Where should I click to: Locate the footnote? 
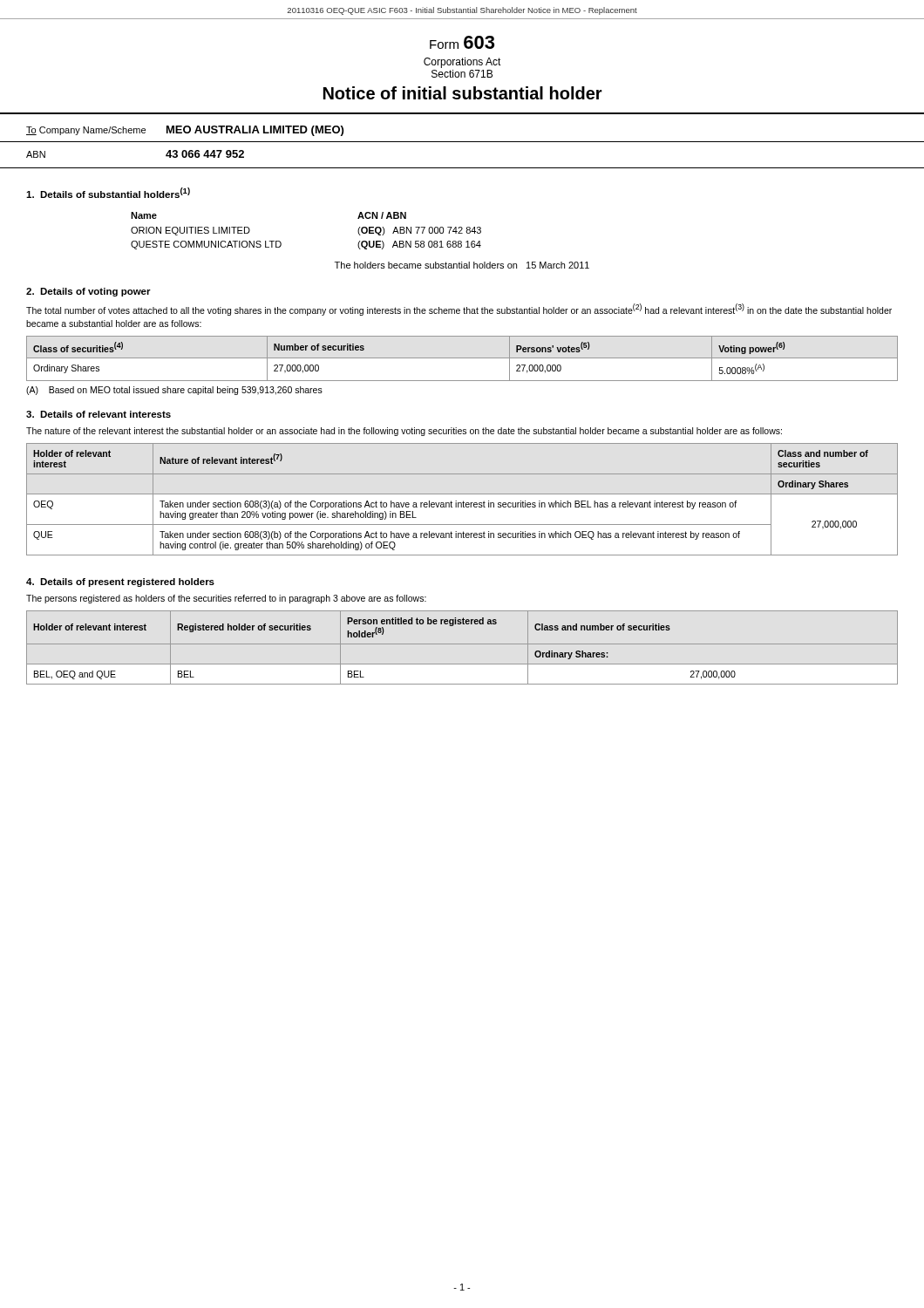tap(174, 390)
